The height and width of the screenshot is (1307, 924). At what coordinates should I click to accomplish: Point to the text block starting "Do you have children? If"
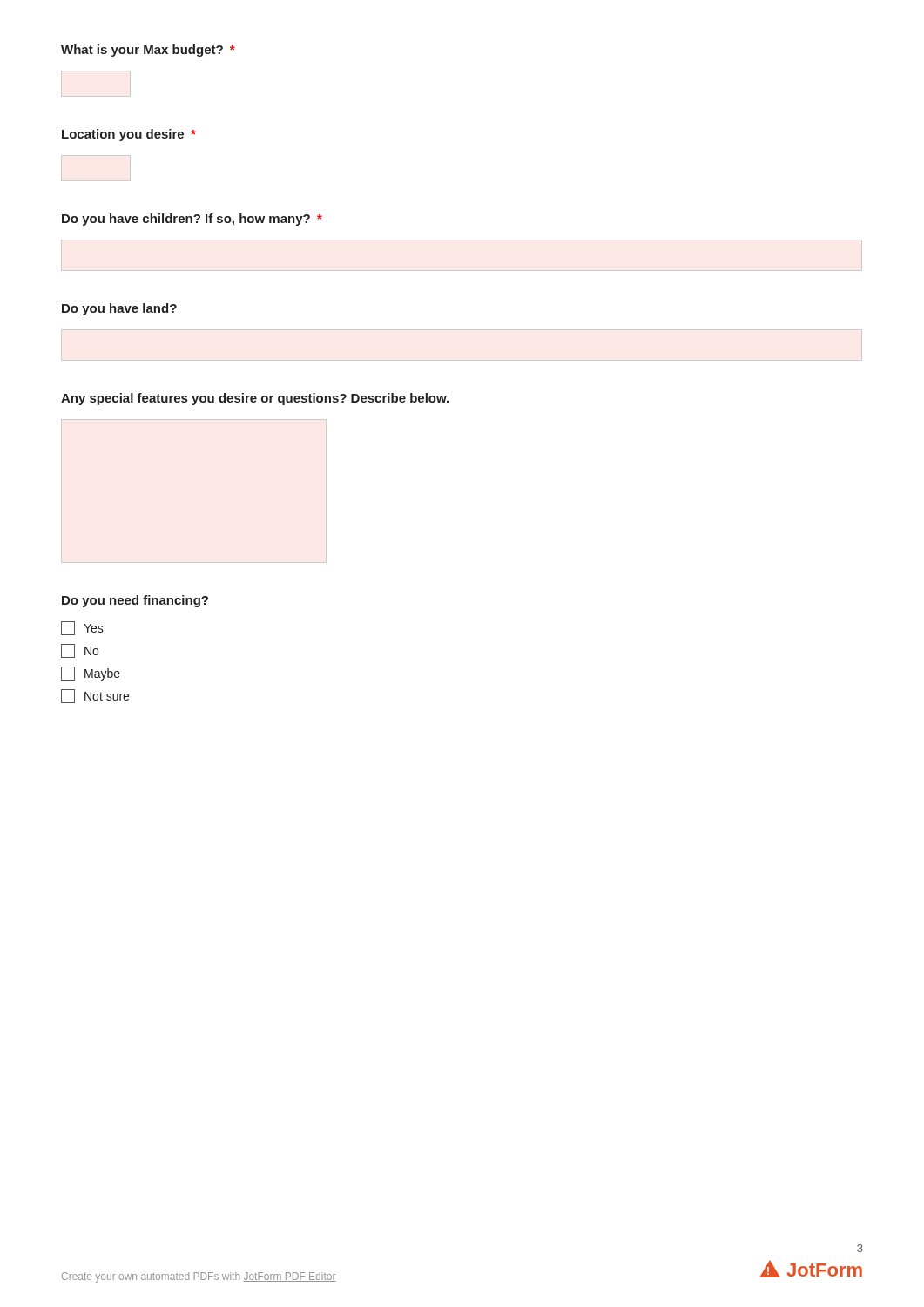[191, 218]
